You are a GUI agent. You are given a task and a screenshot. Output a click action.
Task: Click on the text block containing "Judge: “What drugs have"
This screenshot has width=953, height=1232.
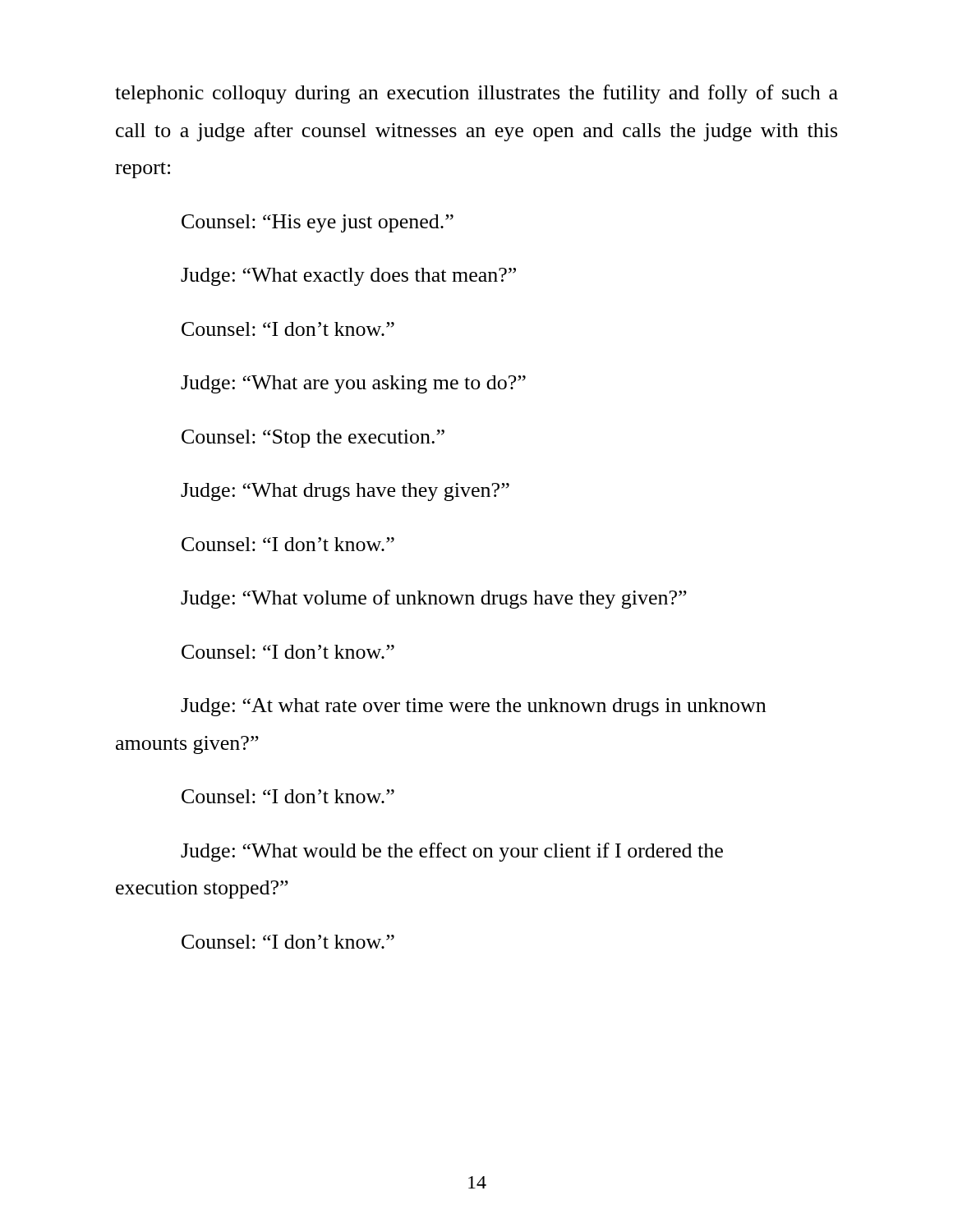[345, 490]
